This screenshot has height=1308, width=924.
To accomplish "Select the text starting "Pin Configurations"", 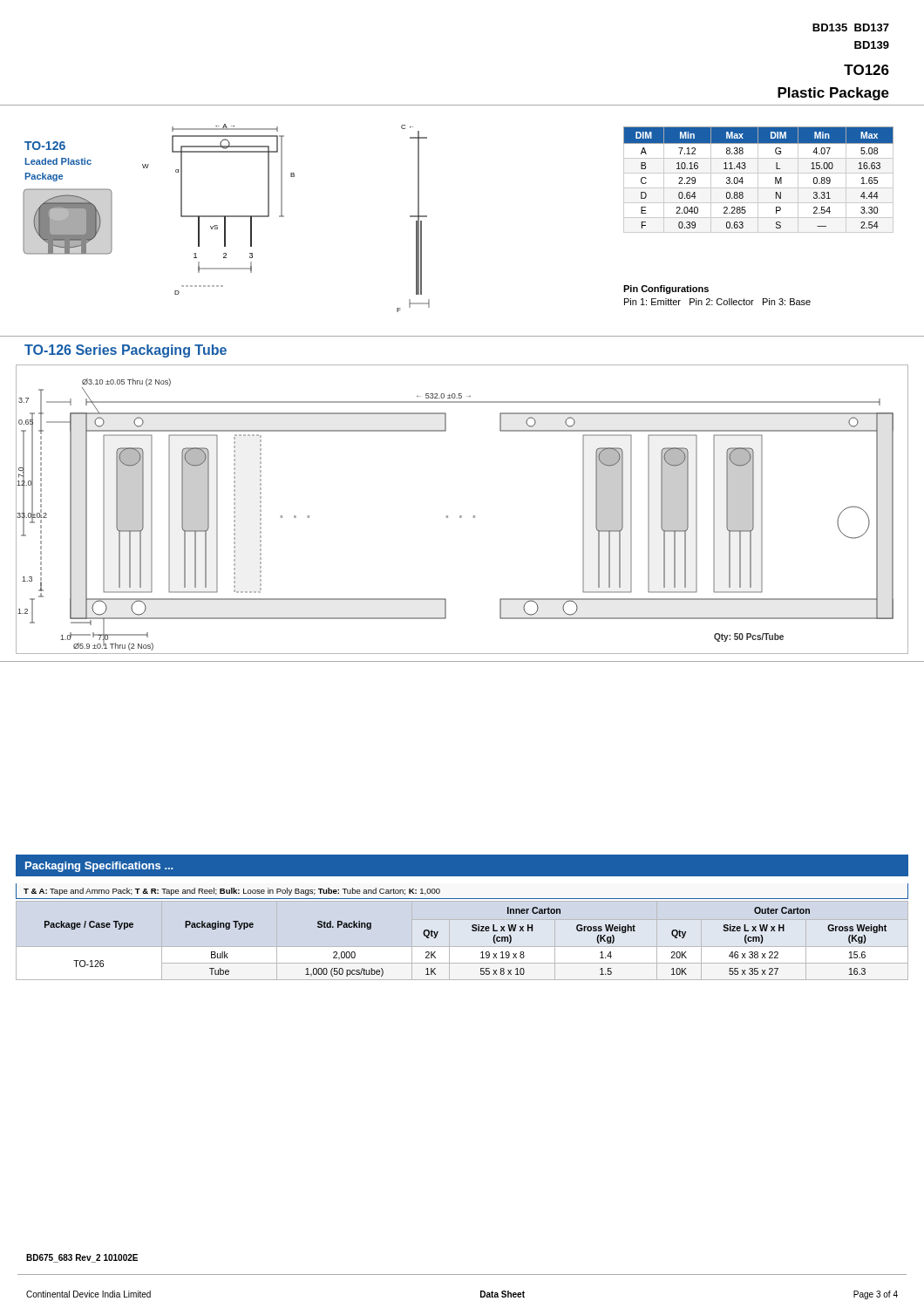I will 758,289.
